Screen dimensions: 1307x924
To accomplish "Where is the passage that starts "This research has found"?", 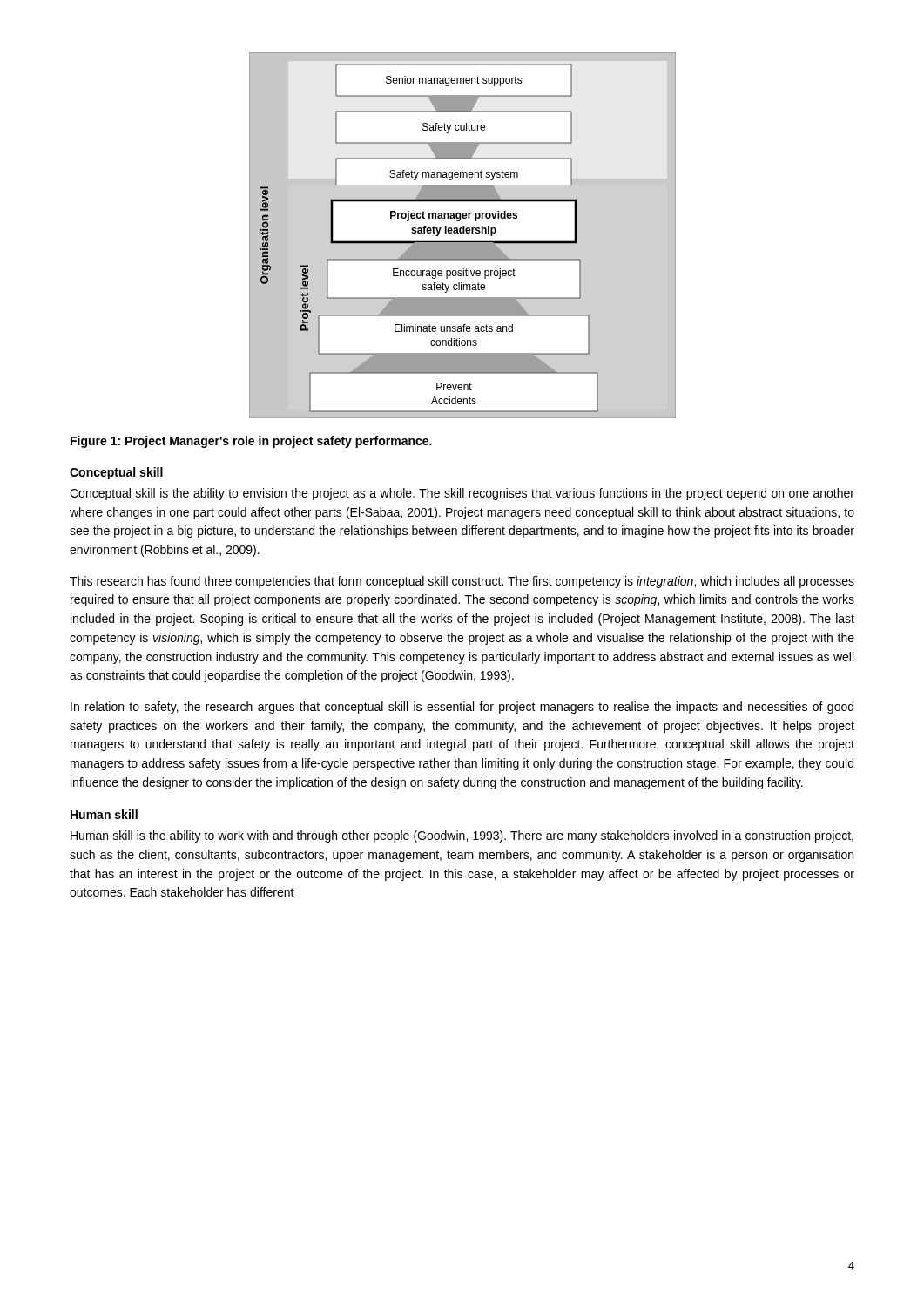I will pyautogui.click(x=462, y=628).
